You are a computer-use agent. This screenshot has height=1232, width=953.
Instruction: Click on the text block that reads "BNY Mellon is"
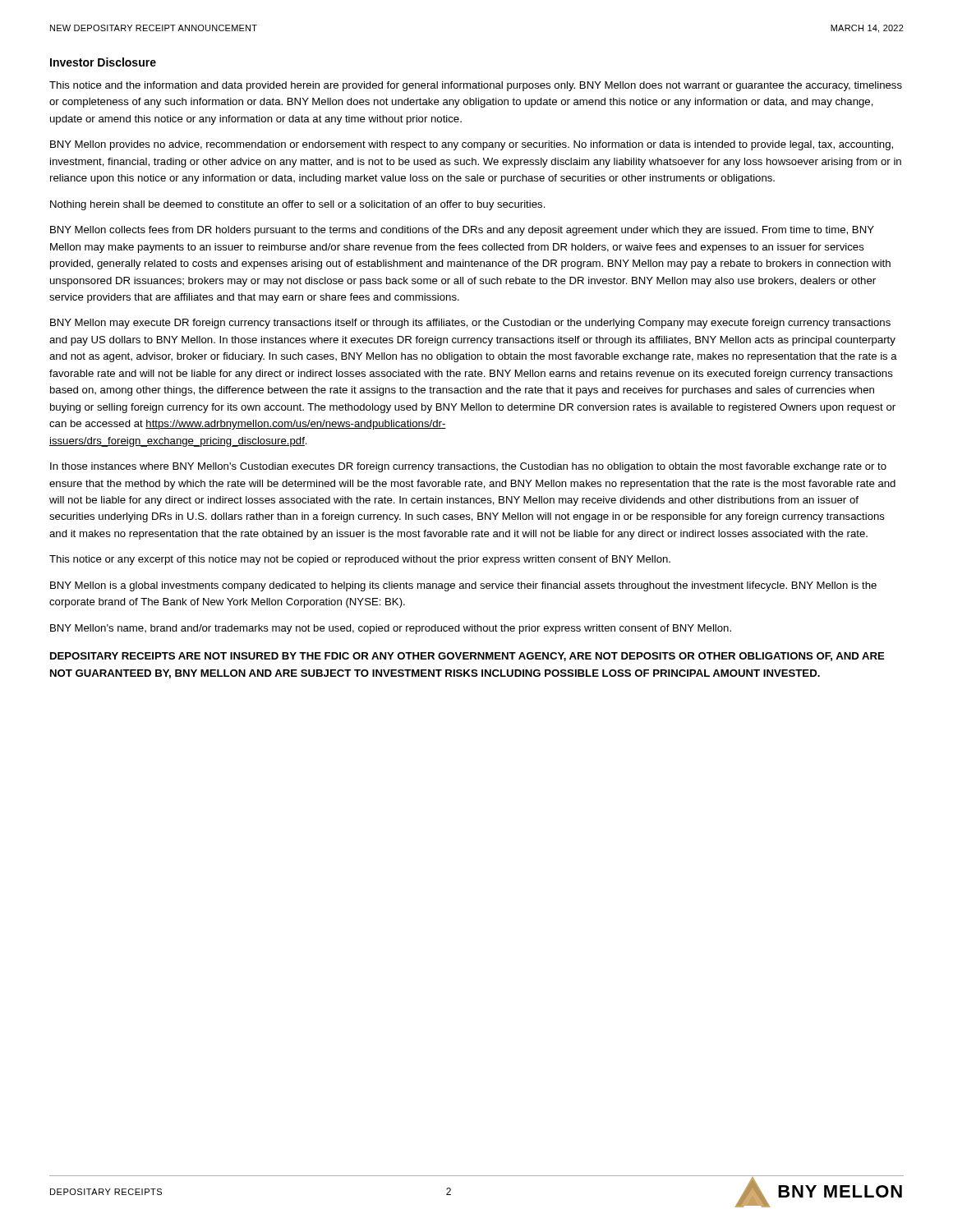(x=463, y=593)
